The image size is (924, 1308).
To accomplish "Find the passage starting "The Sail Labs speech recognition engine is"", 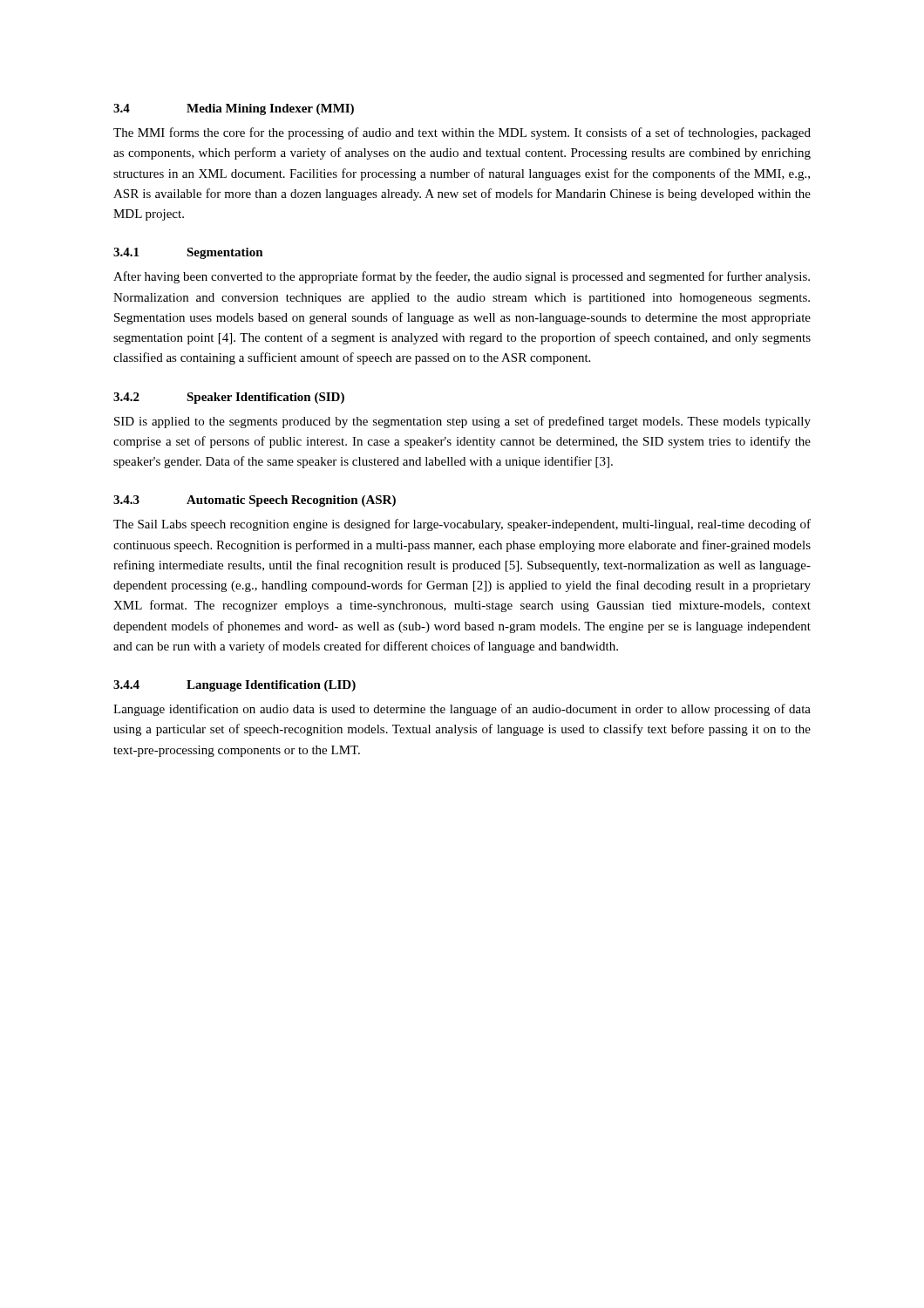I will (462, 586).
